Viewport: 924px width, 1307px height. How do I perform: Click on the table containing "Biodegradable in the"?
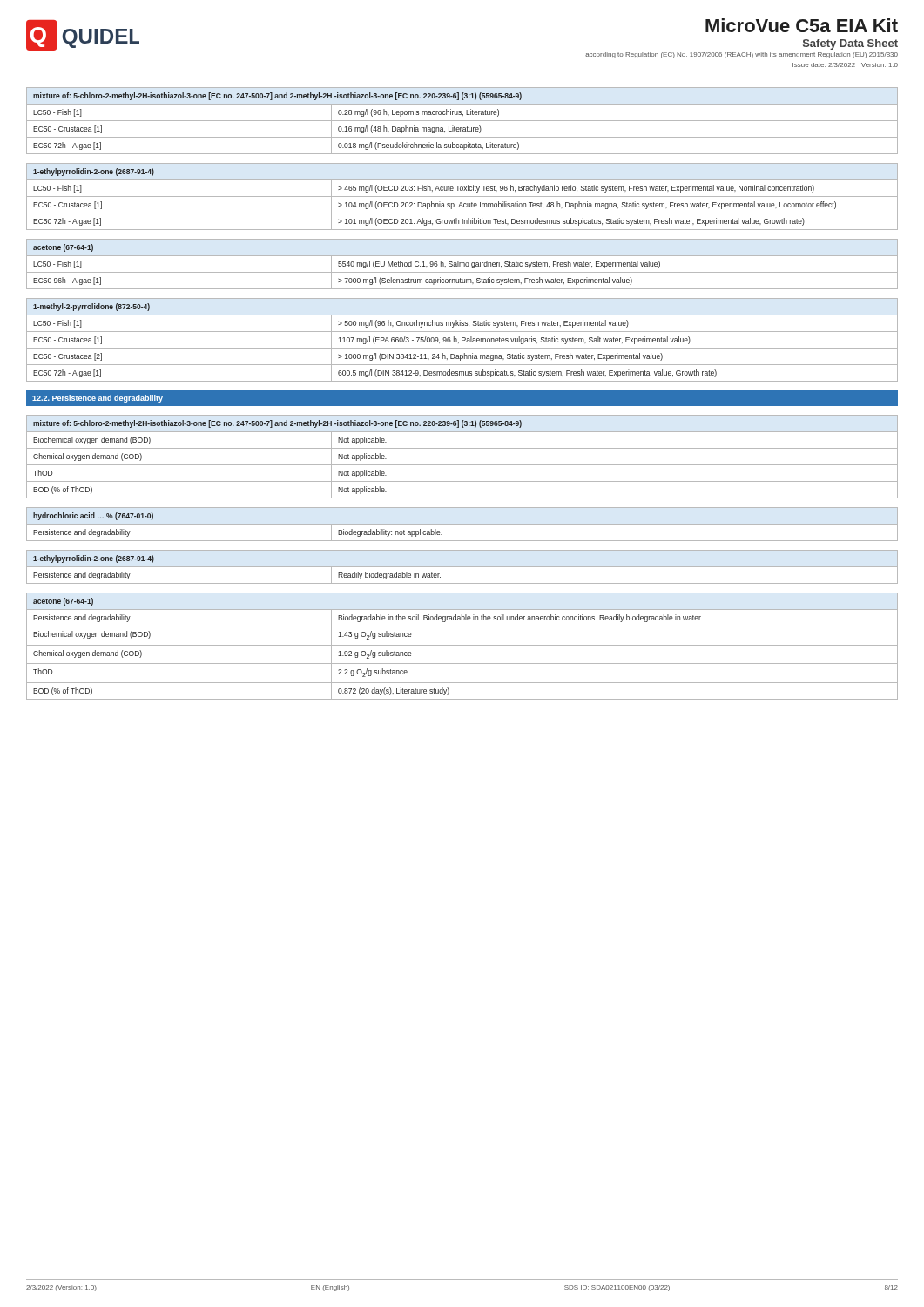tap(462, 646)
